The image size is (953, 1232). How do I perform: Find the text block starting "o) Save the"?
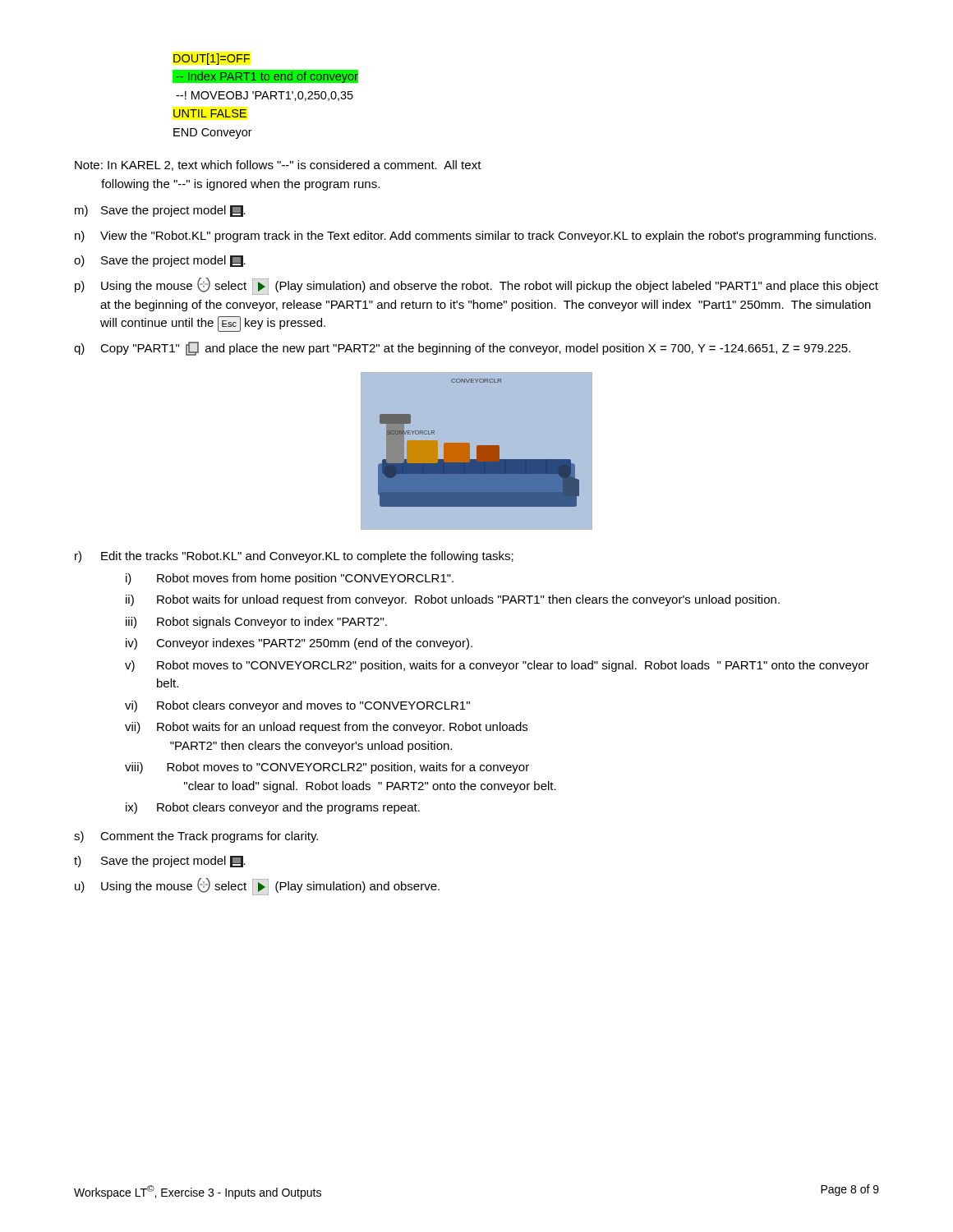click(x=160, y=261)
